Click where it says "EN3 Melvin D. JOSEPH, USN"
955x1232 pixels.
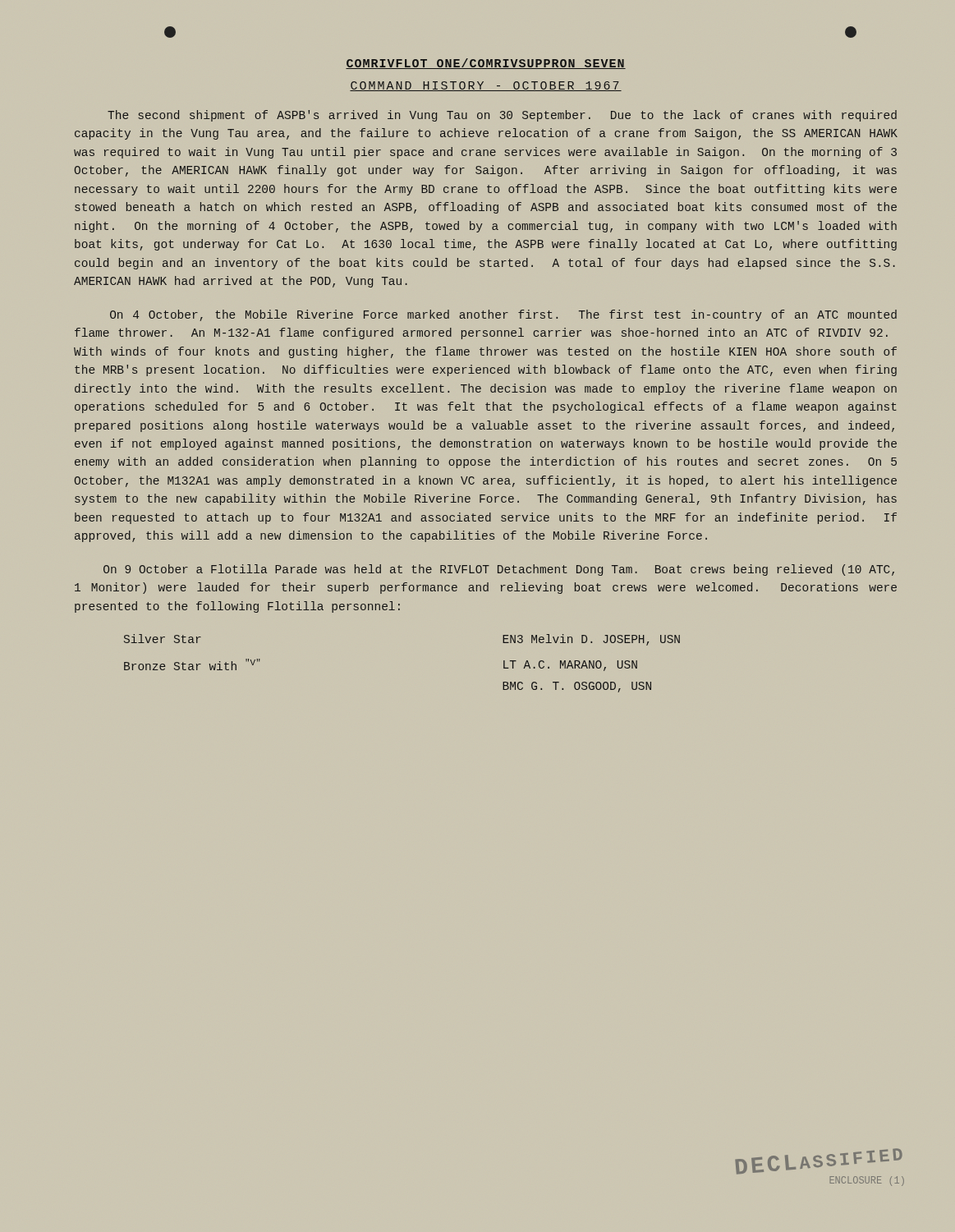(591, 640)
